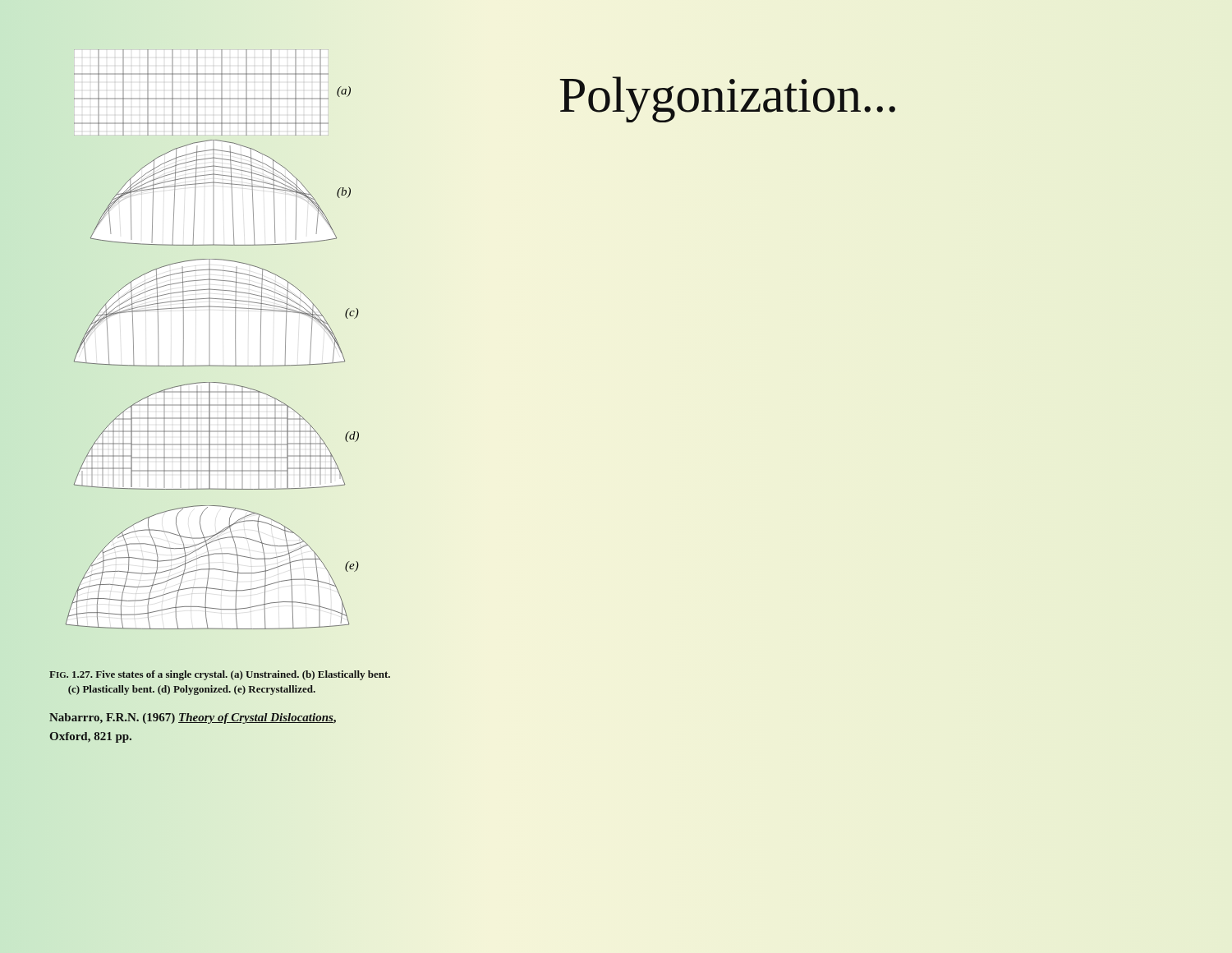Click on the text block starting "FIG. 1.27. Five states of a single crystal."

point(255,682)
